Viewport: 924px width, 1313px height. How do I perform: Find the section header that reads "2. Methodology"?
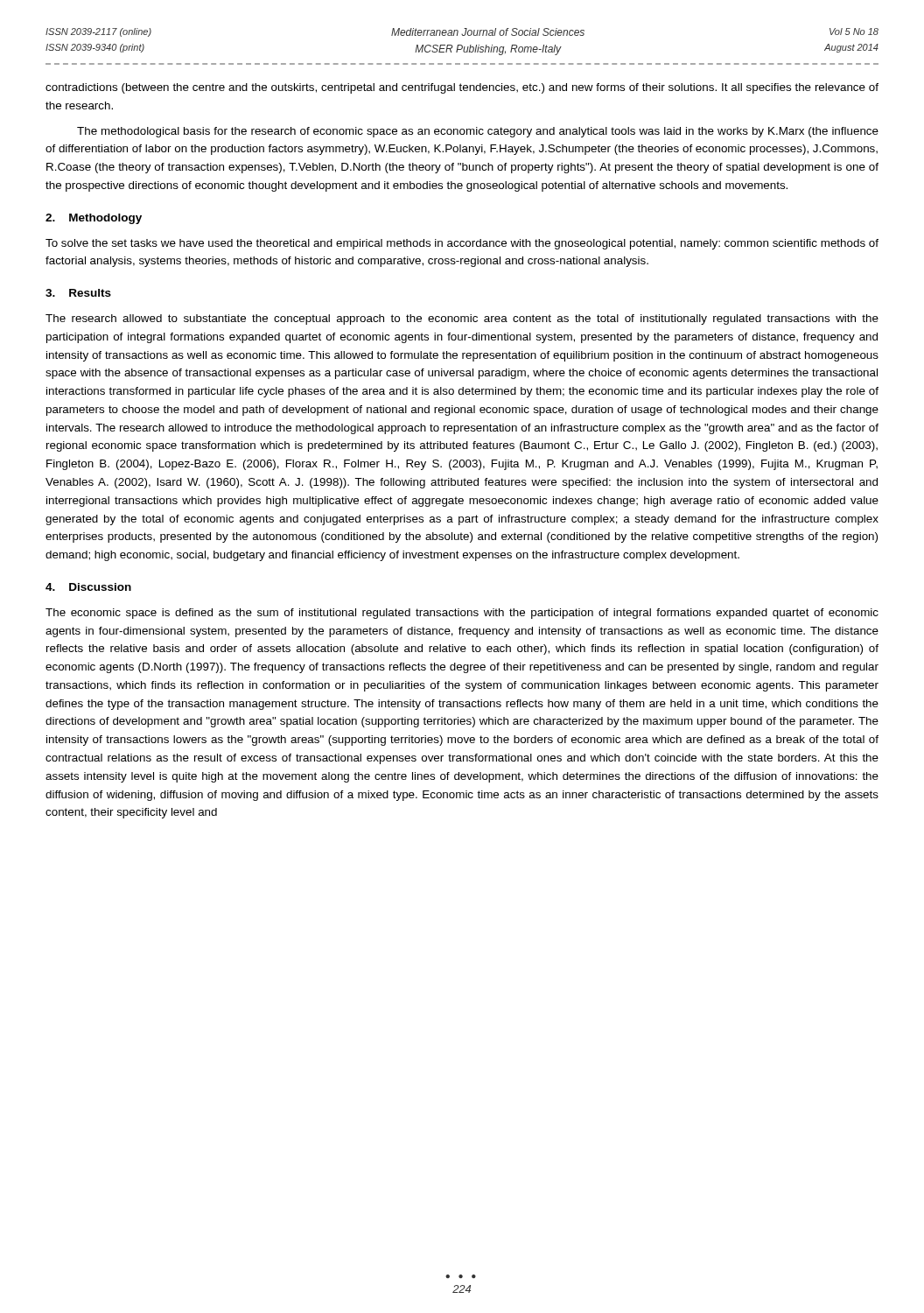click(94, 217)
